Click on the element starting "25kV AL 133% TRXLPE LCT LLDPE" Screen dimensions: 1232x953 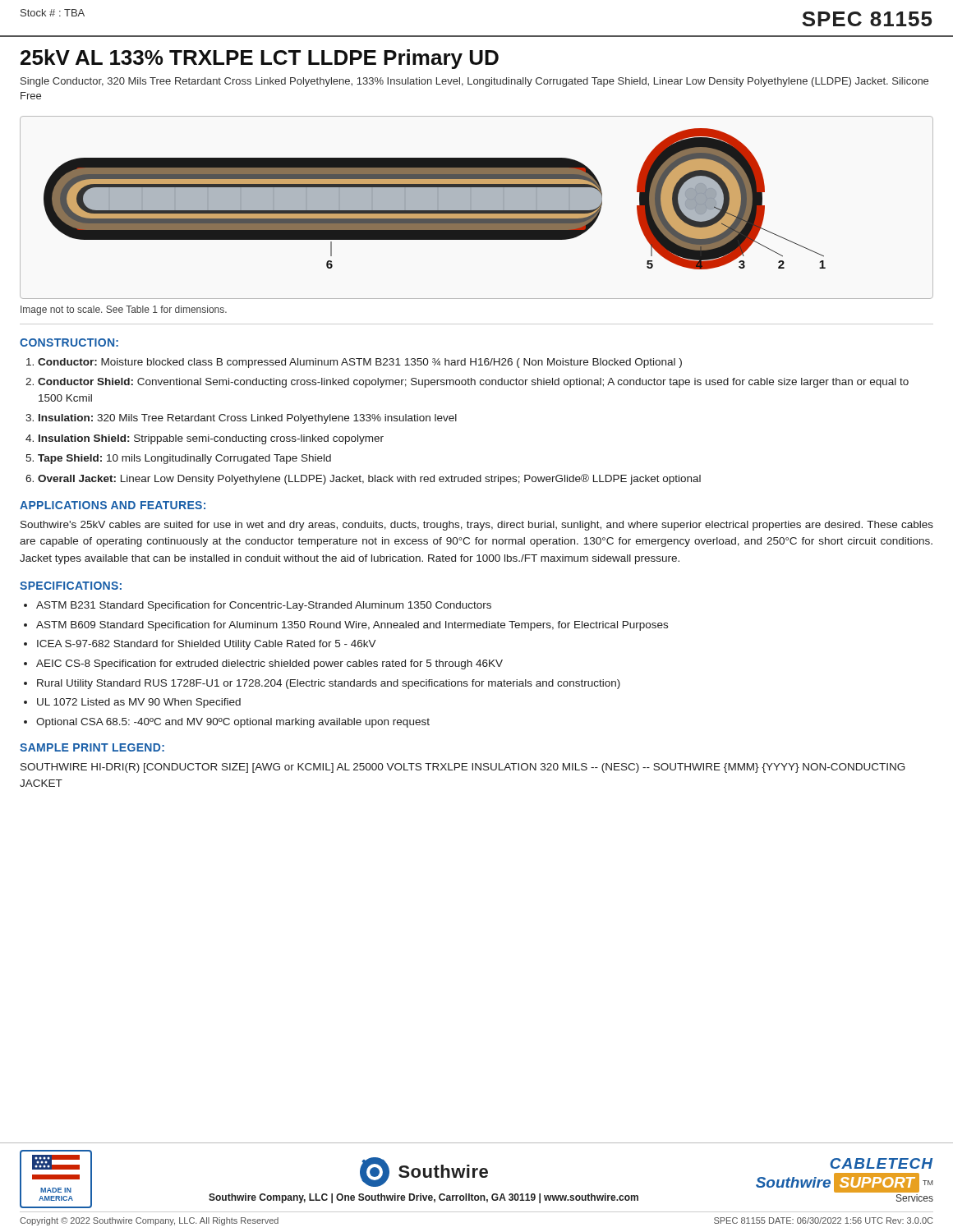[260, 58]
